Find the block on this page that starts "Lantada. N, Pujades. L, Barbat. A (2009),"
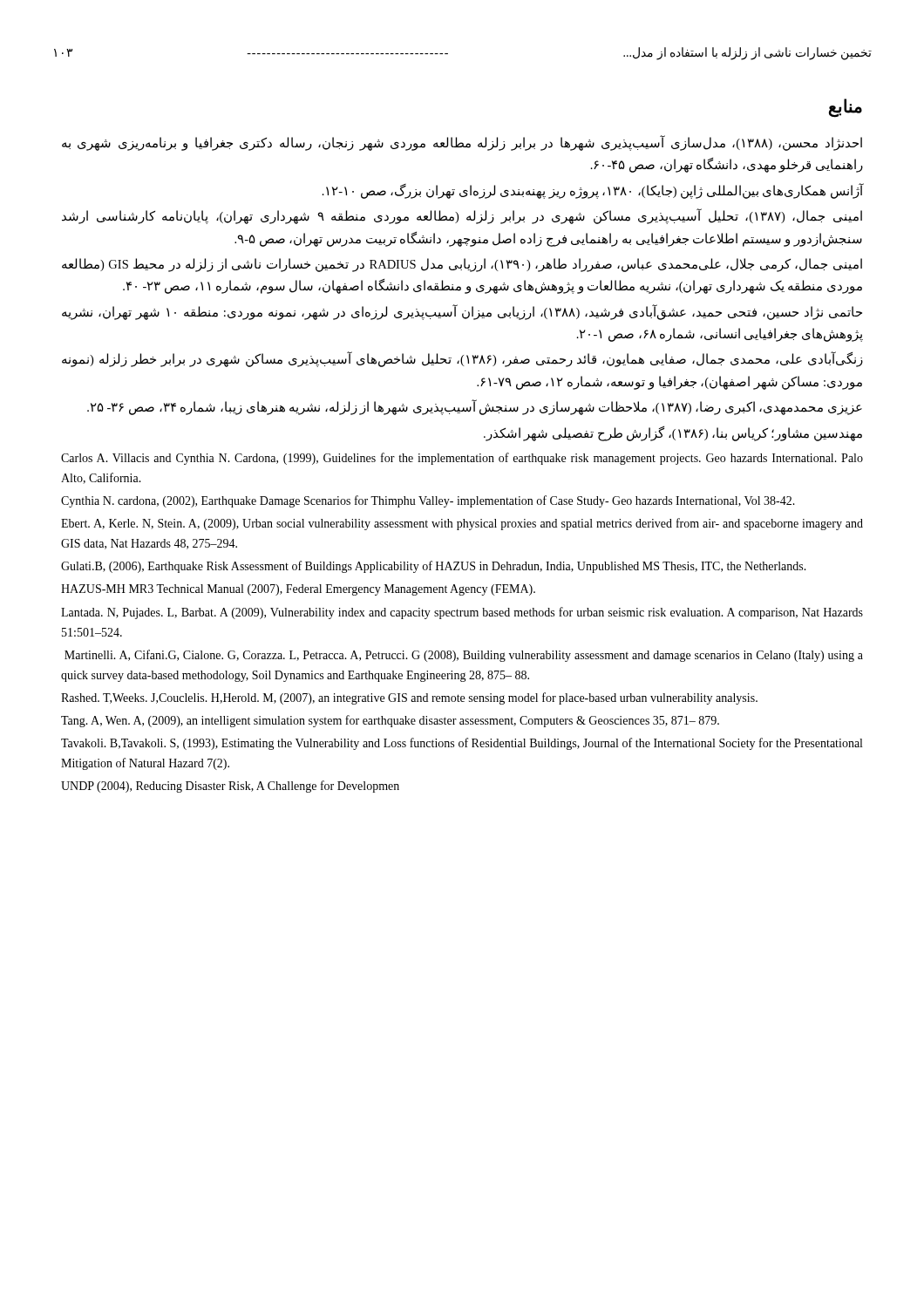The image size is (924, 1308). pos(462,622)
